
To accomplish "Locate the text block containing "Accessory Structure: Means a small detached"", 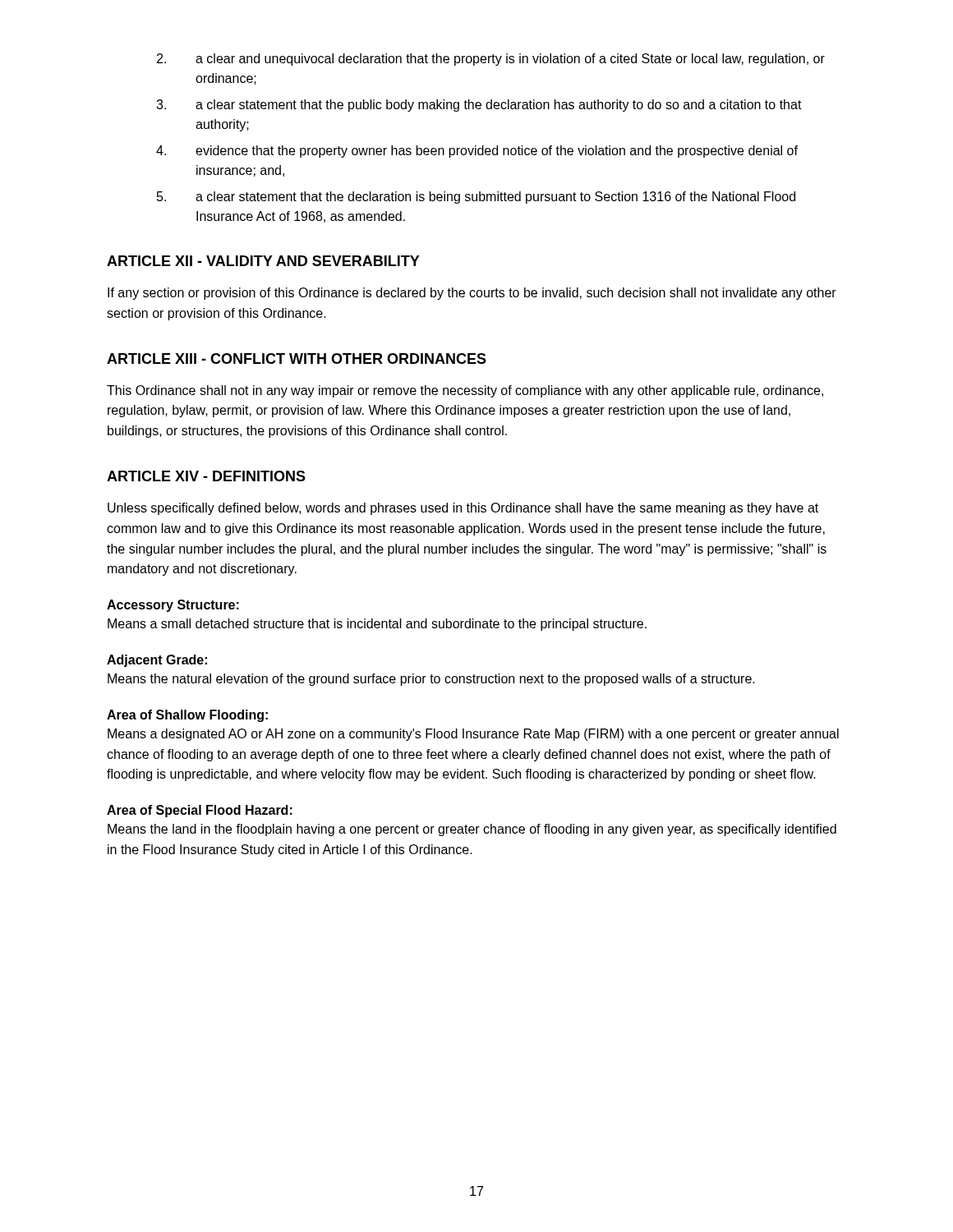I will pyautogui.click(x=476, y=616).
